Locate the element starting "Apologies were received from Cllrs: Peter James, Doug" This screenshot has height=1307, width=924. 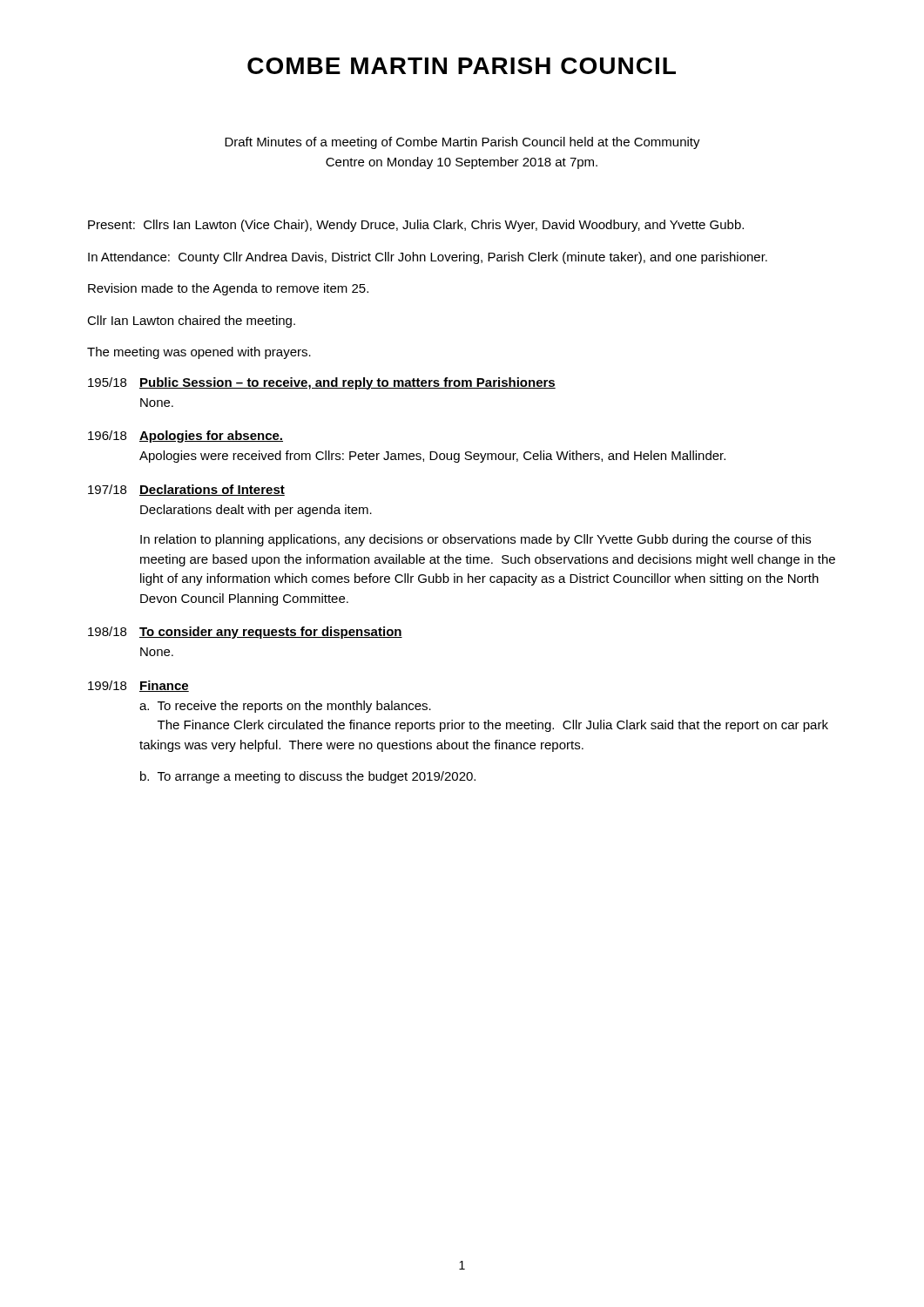[x=433, y=455]
